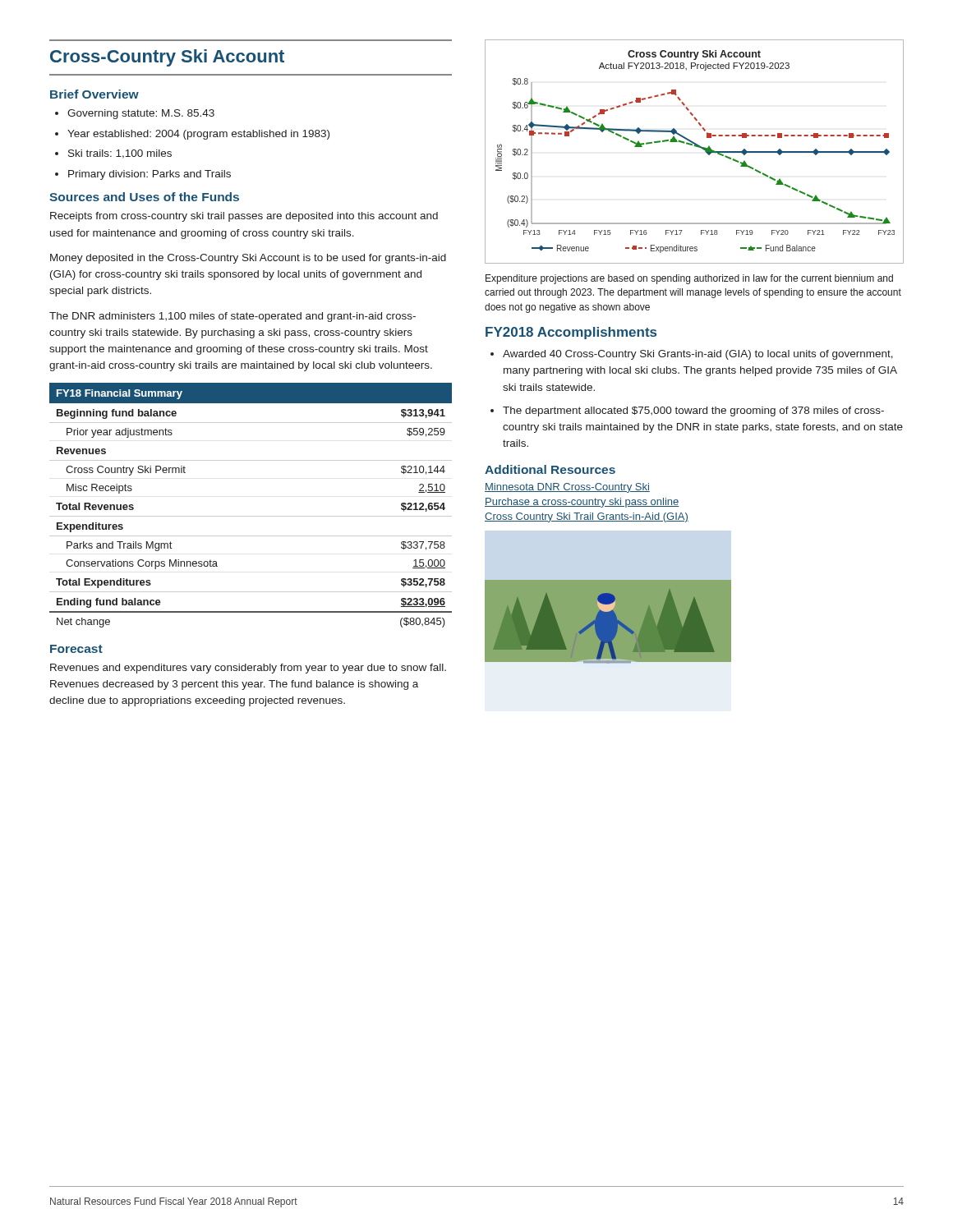Locate the text starting "Additional Resources"
The height and width of the screenshot is (1232, 953).
coord(550,469)
